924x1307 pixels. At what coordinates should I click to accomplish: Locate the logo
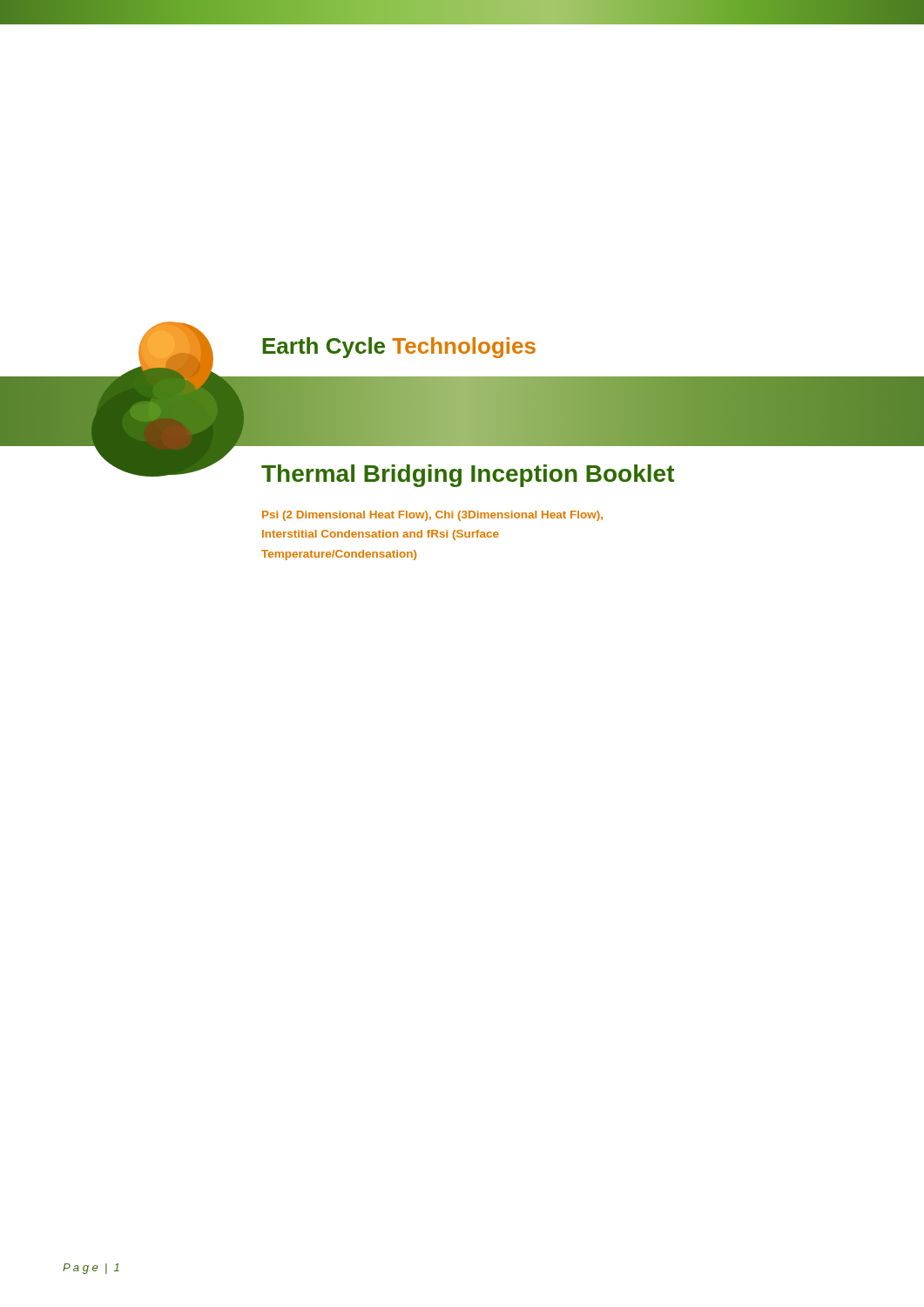pos(168,388)
